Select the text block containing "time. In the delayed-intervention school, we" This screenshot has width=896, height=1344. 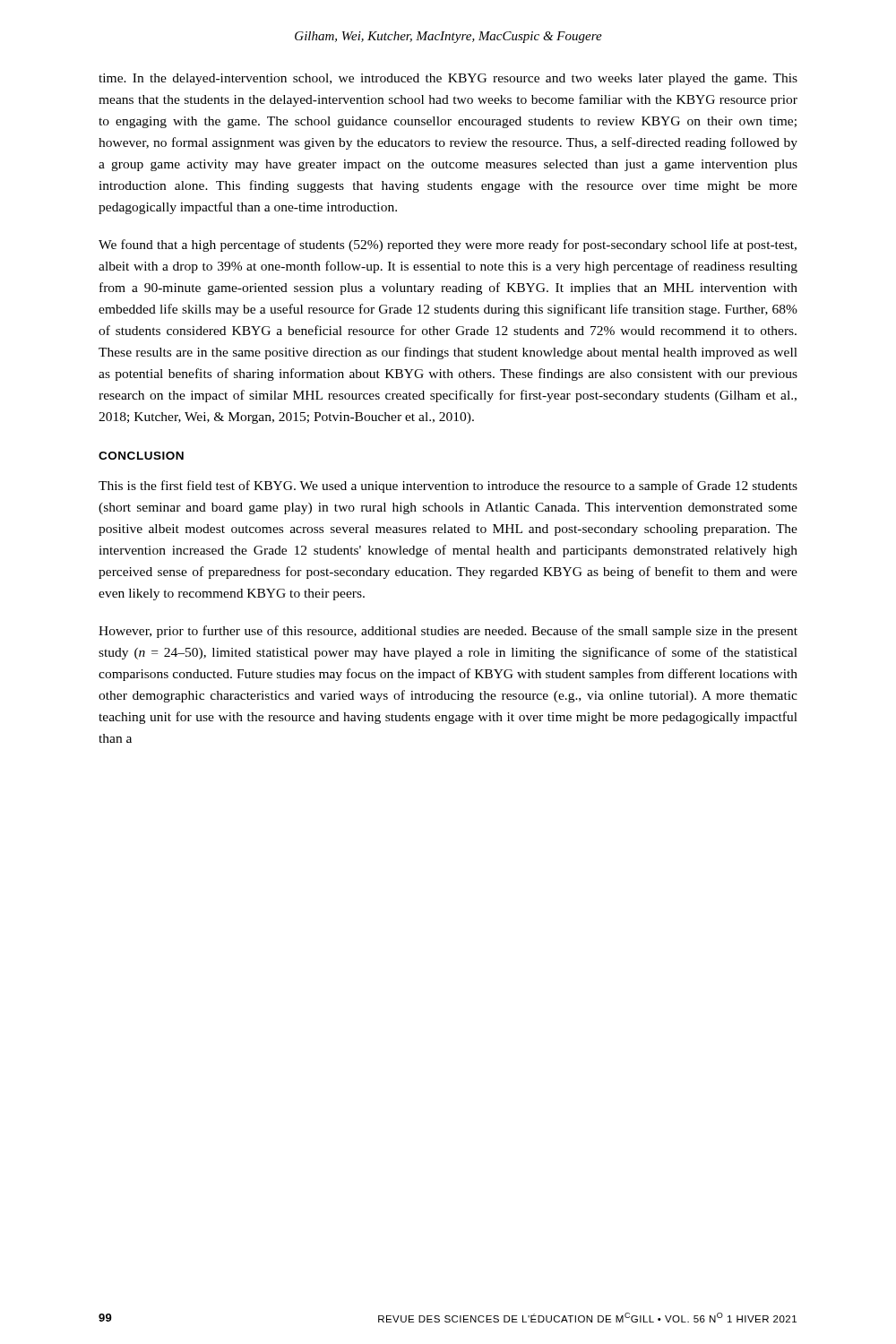448,142
